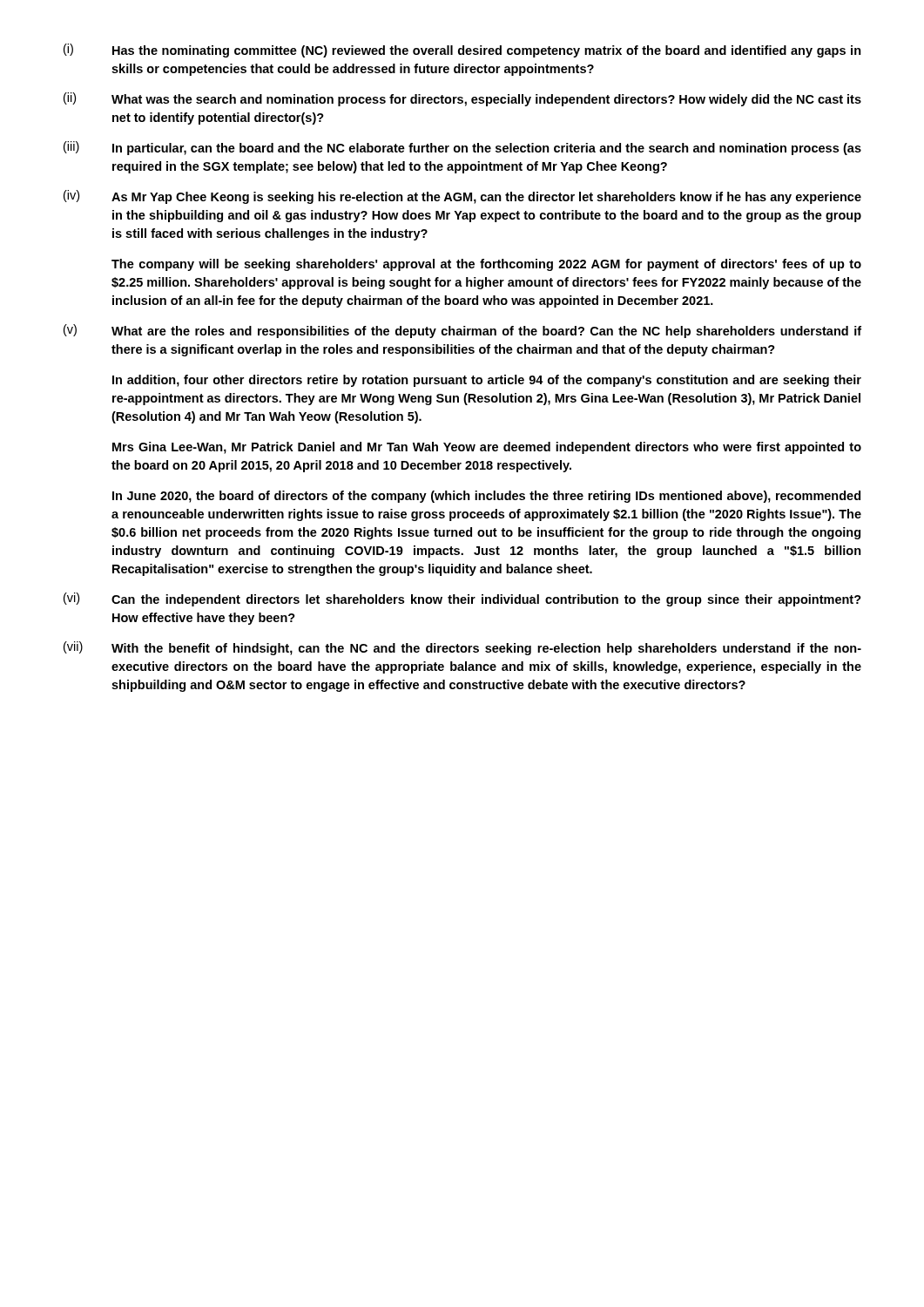Navigate to the element starting "In June 2020, the board of directors of"
Screen dimensions: 1307x924
tap(486, 533)
